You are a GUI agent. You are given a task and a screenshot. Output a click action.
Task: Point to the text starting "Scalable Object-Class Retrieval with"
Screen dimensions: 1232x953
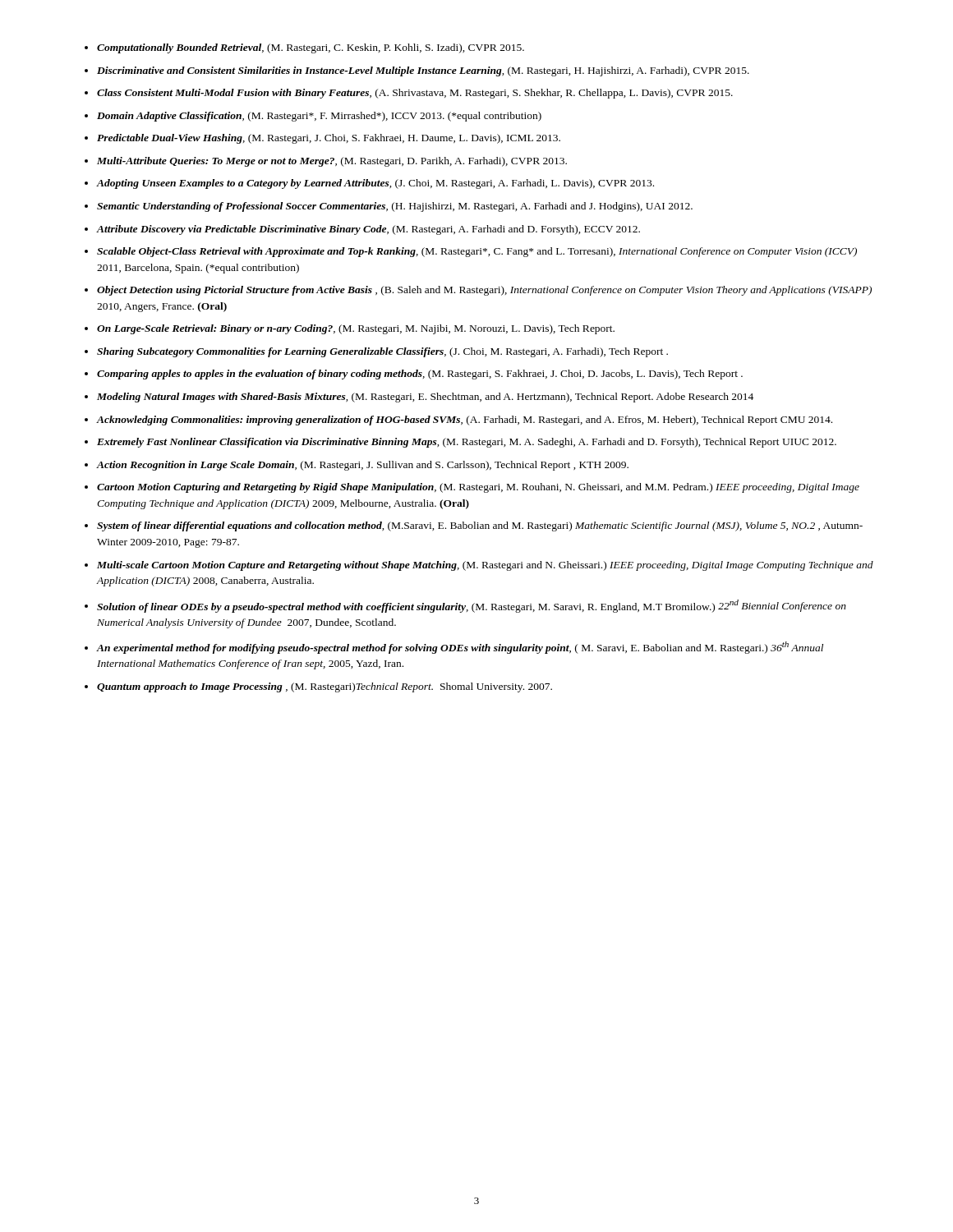pyautogui.click(x=477, y=259)
